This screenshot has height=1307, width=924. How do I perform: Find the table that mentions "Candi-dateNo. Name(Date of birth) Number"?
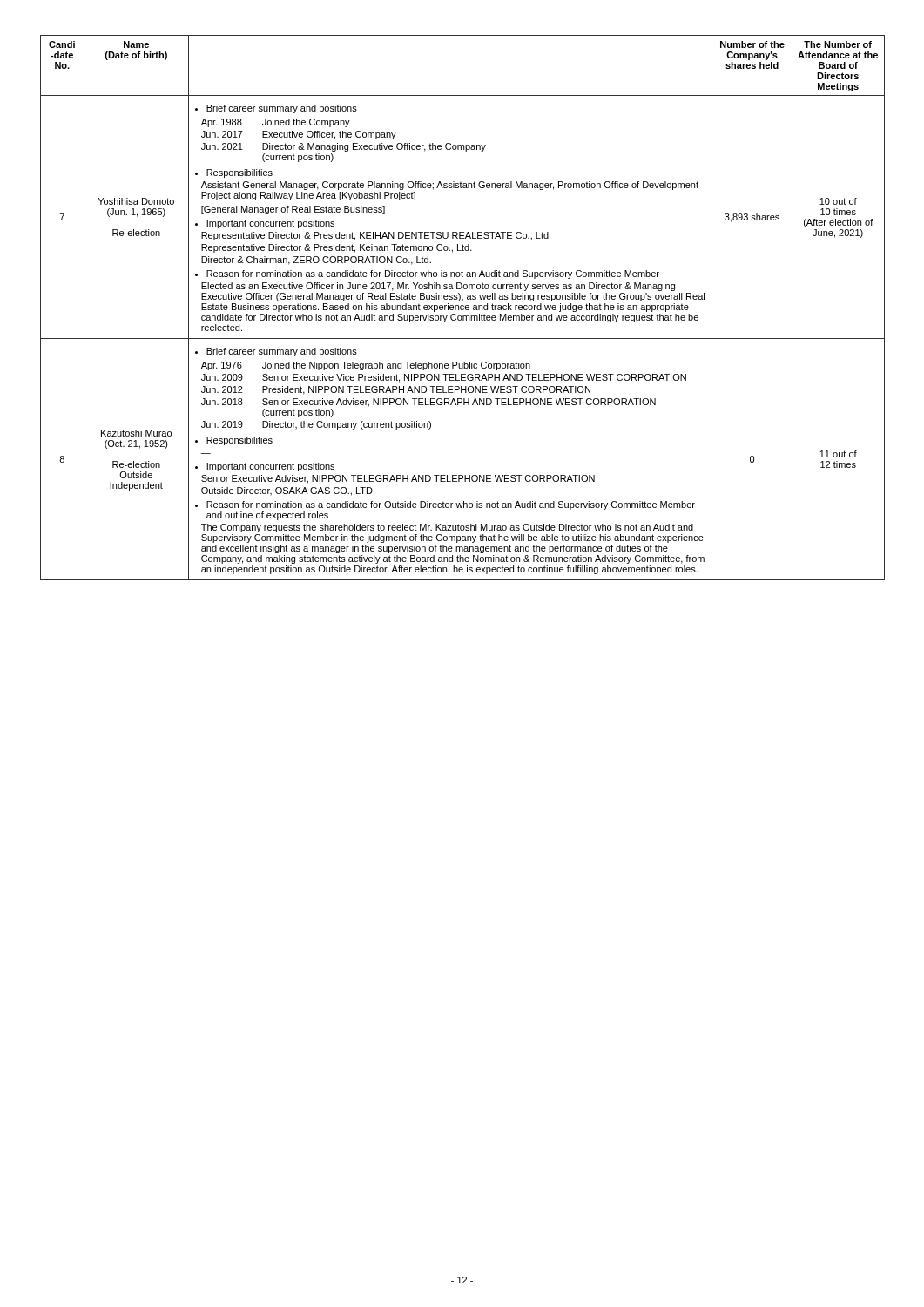[462, 308]
